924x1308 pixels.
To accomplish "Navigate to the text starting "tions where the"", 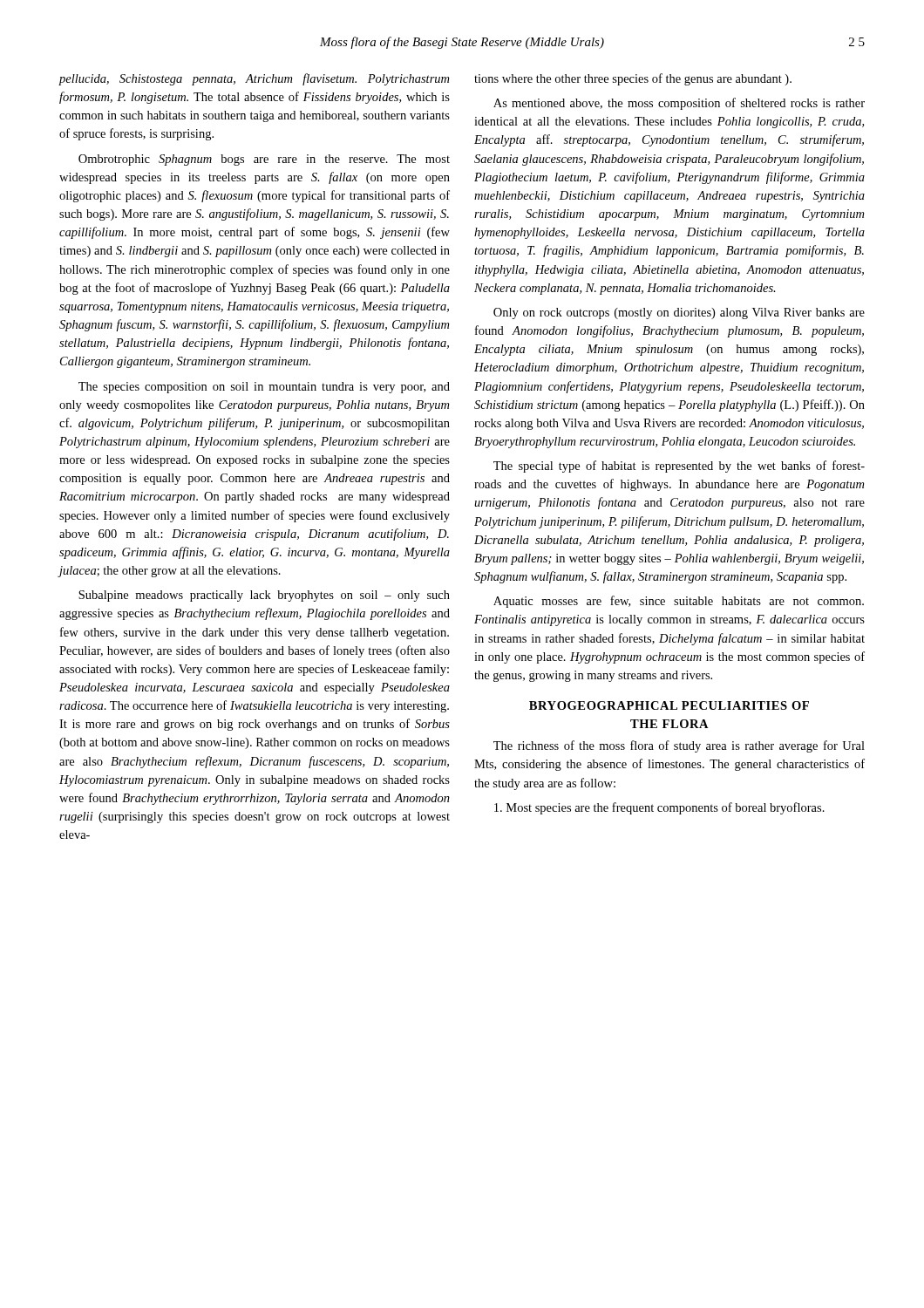I will (669, 377).
